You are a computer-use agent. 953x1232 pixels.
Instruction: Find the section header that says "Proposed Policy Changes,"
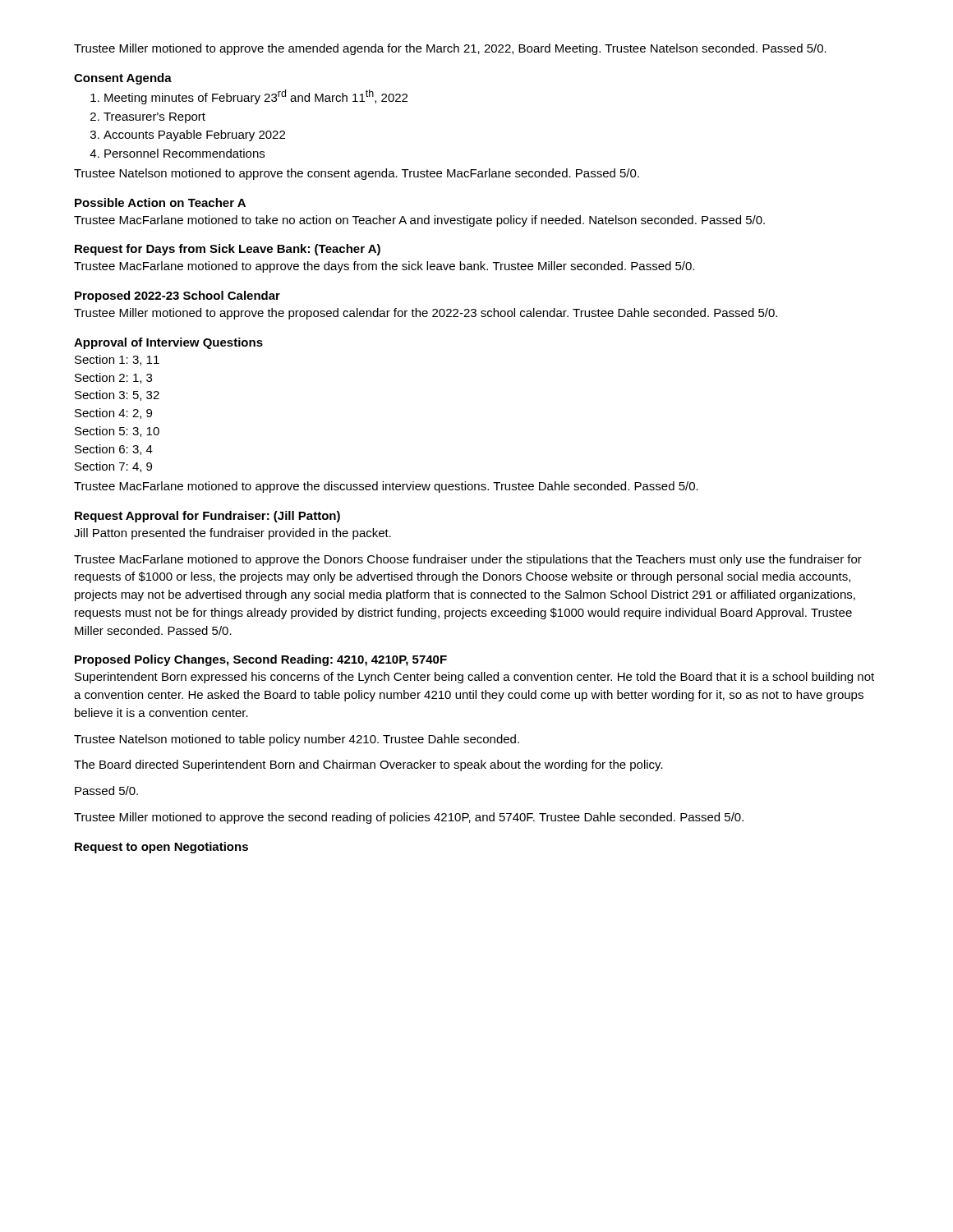[260, 659]
